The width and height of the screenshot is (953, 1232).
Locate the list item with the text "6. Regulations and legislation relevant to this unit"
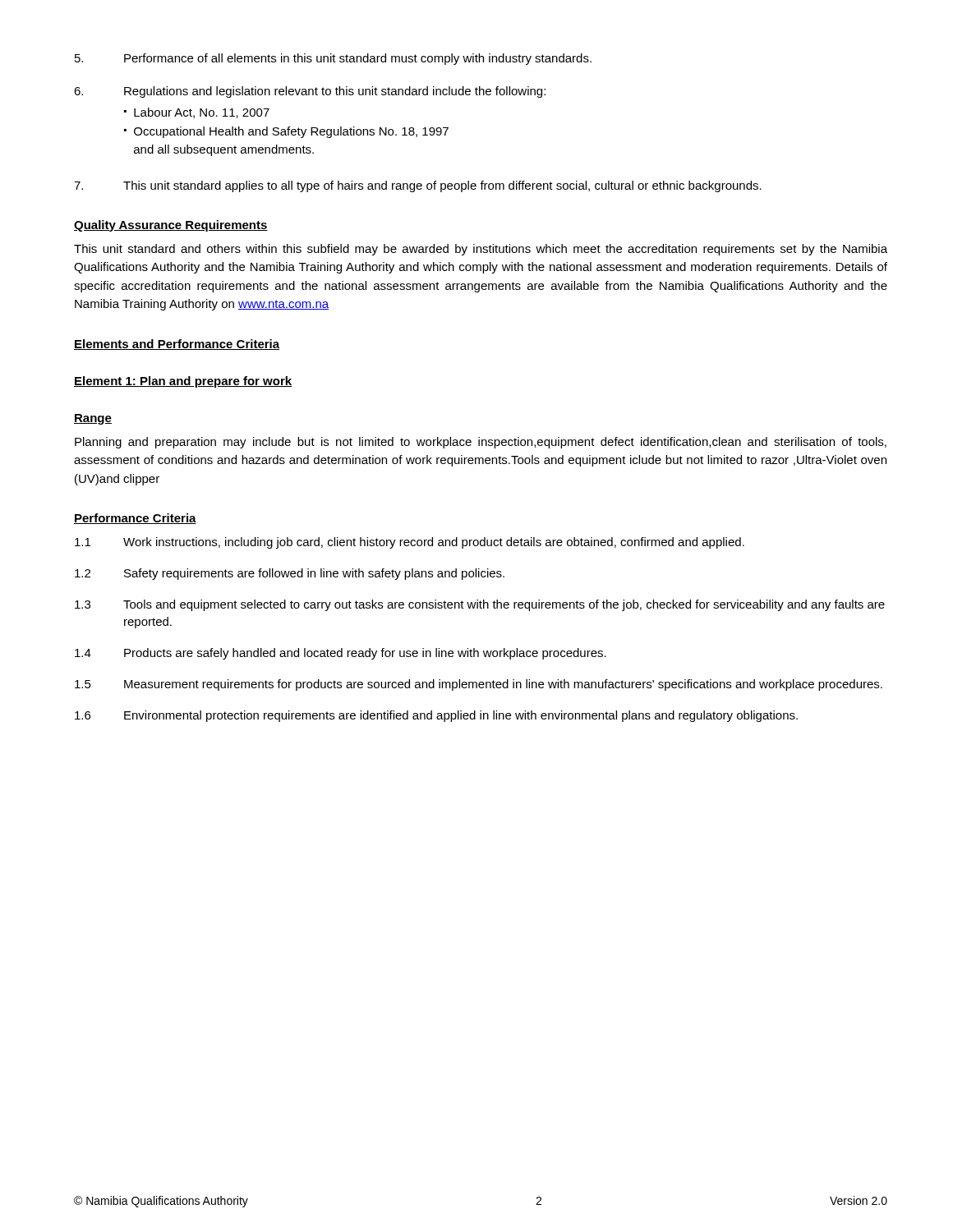click(310, 92)
